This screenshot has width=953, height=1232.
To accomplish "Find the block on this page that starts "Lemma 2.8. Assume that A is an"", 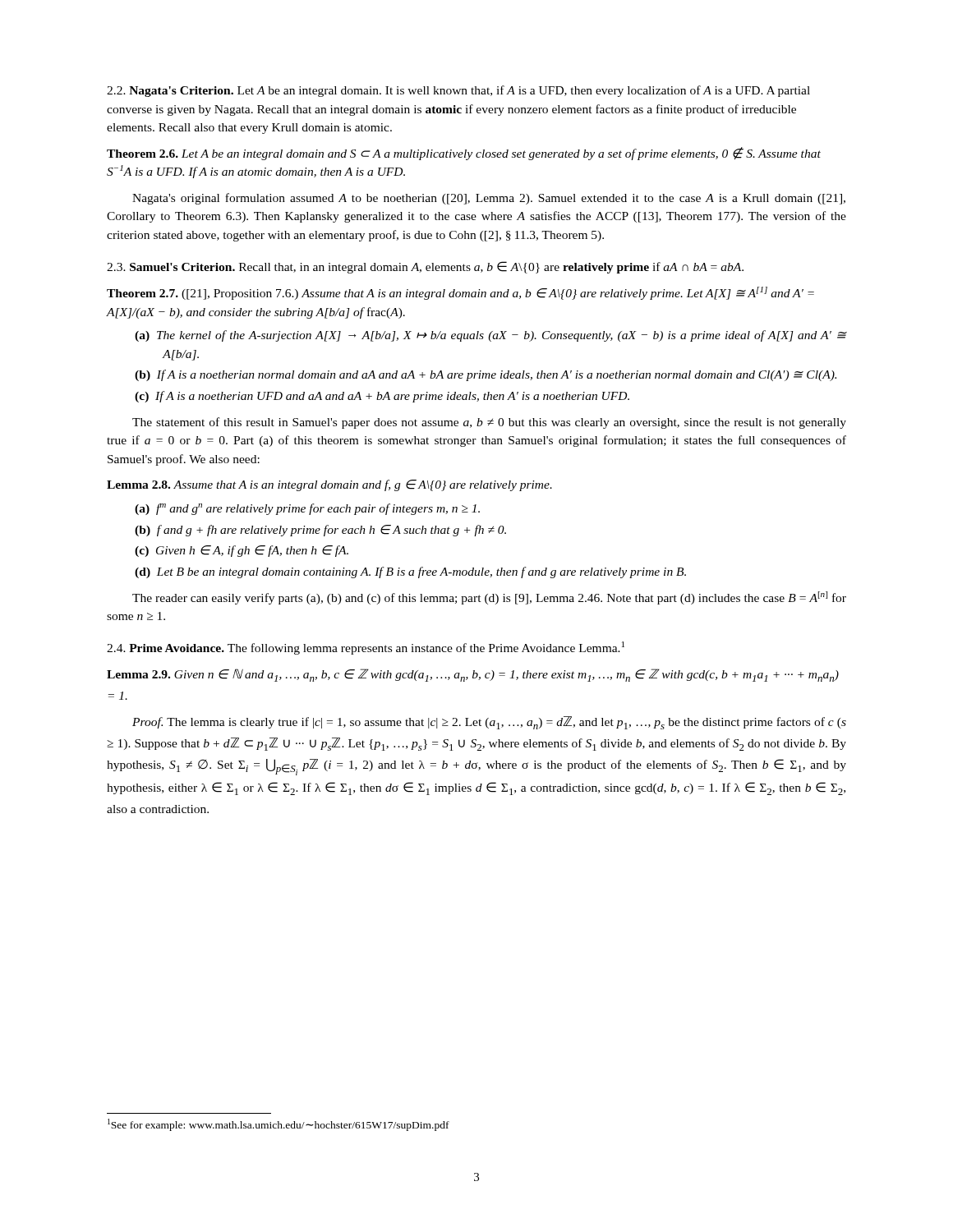I will (476, 529).
